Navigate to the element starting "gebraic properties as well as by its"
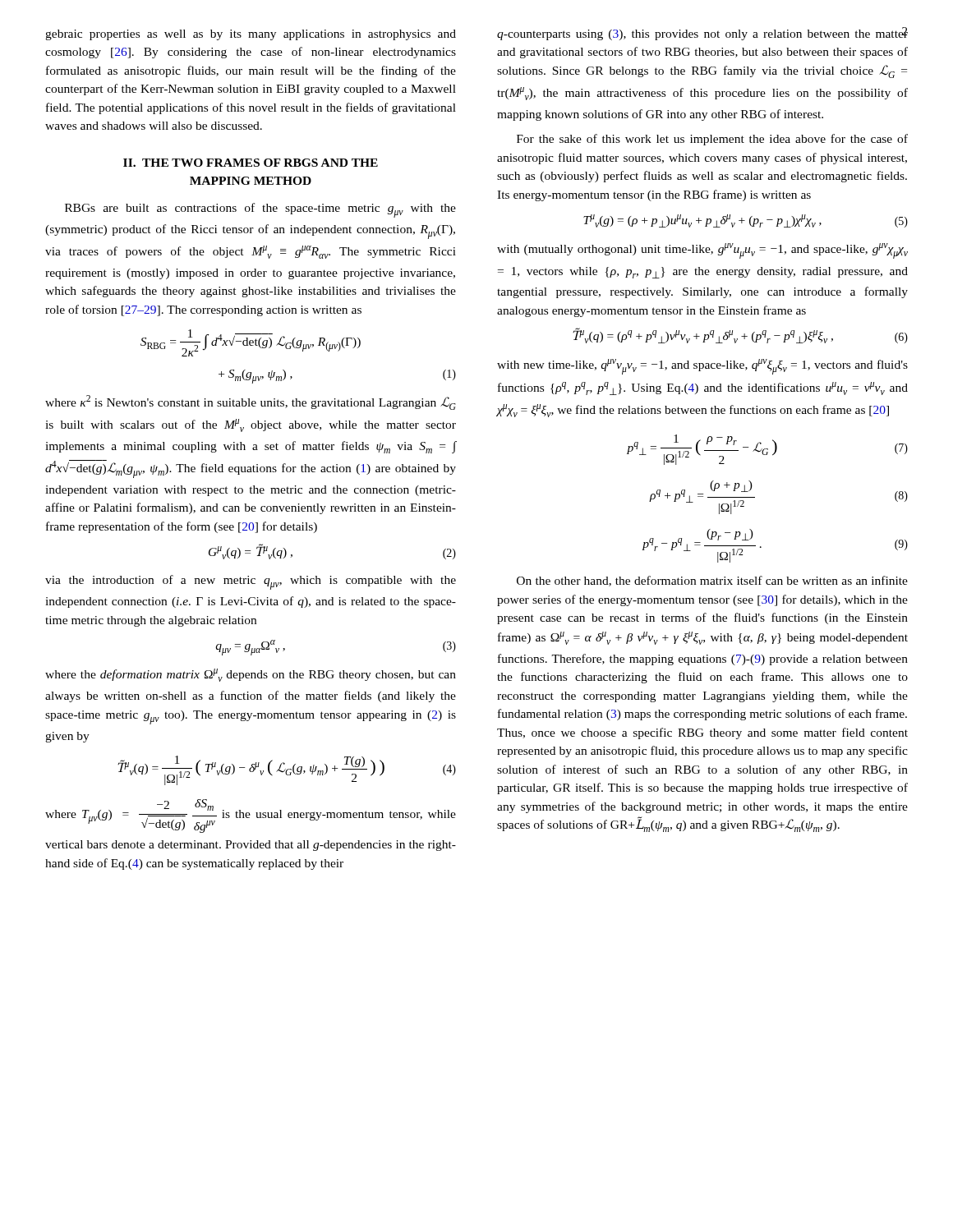The height and width of the screenshot is (1232, 953). 251,80
